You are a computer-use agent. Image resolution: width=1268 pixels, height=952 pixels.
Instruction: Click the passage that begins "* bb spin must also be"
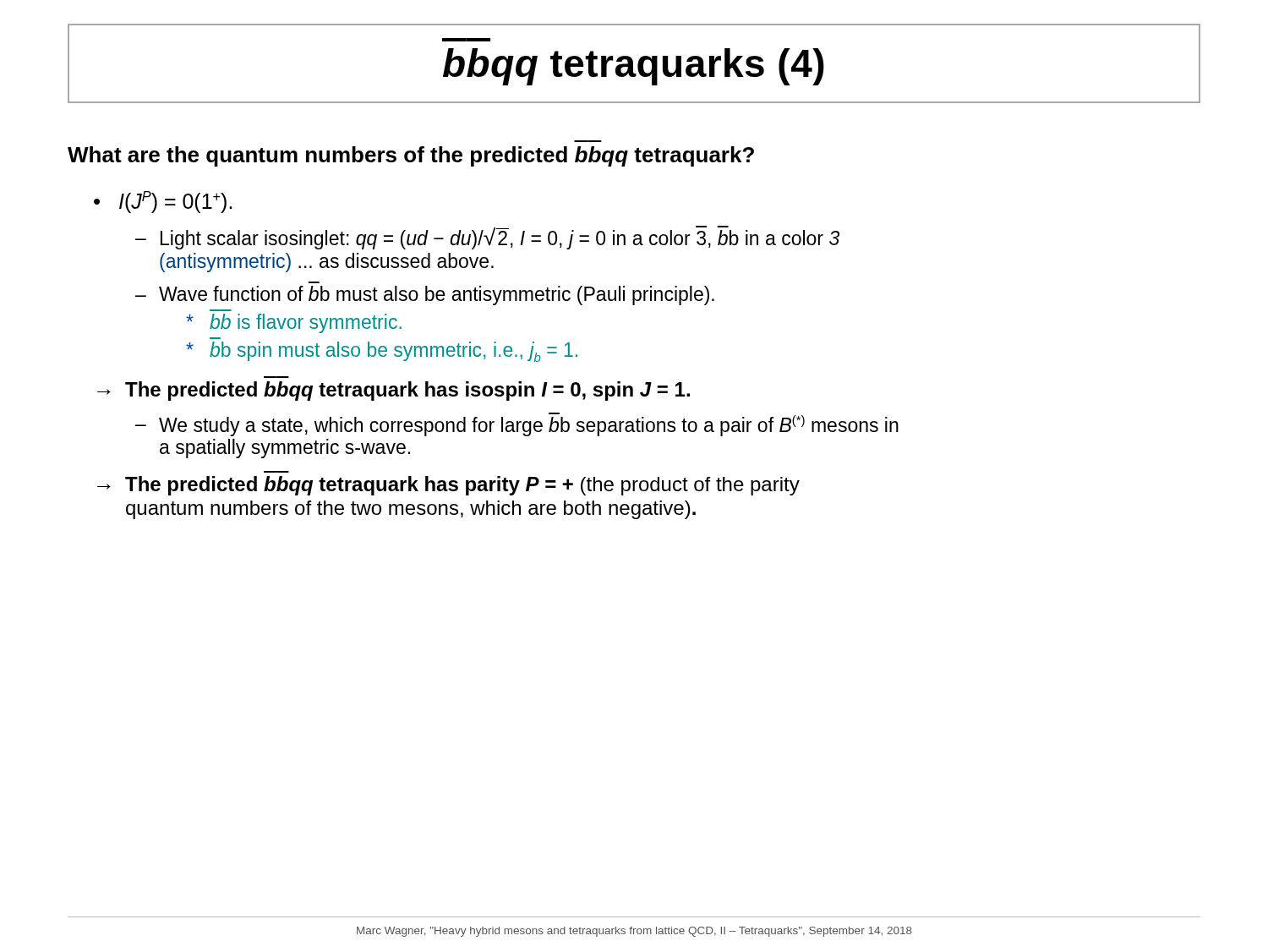pos(383,352)
